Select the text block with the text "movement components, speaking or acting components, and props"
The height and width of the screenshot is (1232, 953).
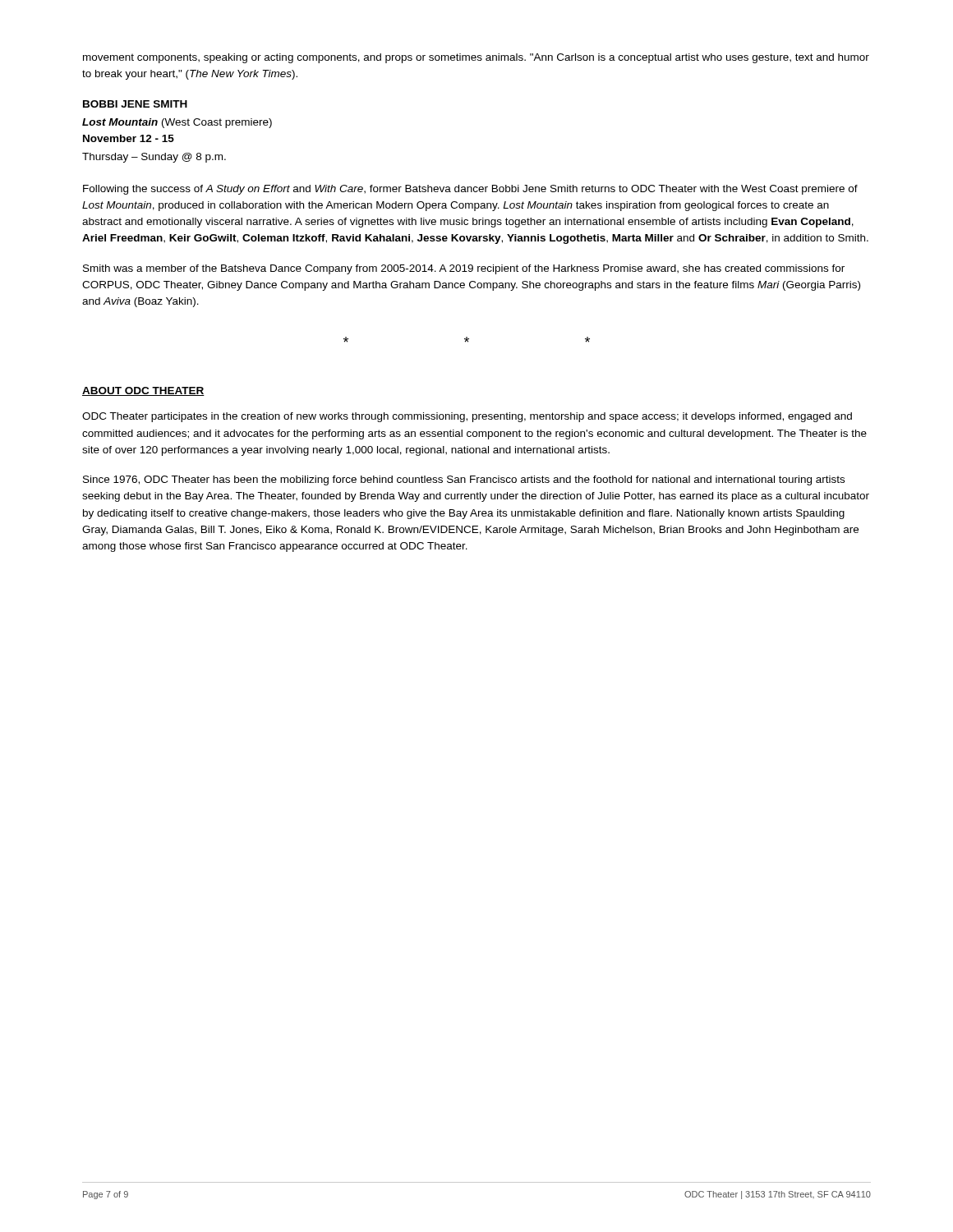(x=476, y=65)
